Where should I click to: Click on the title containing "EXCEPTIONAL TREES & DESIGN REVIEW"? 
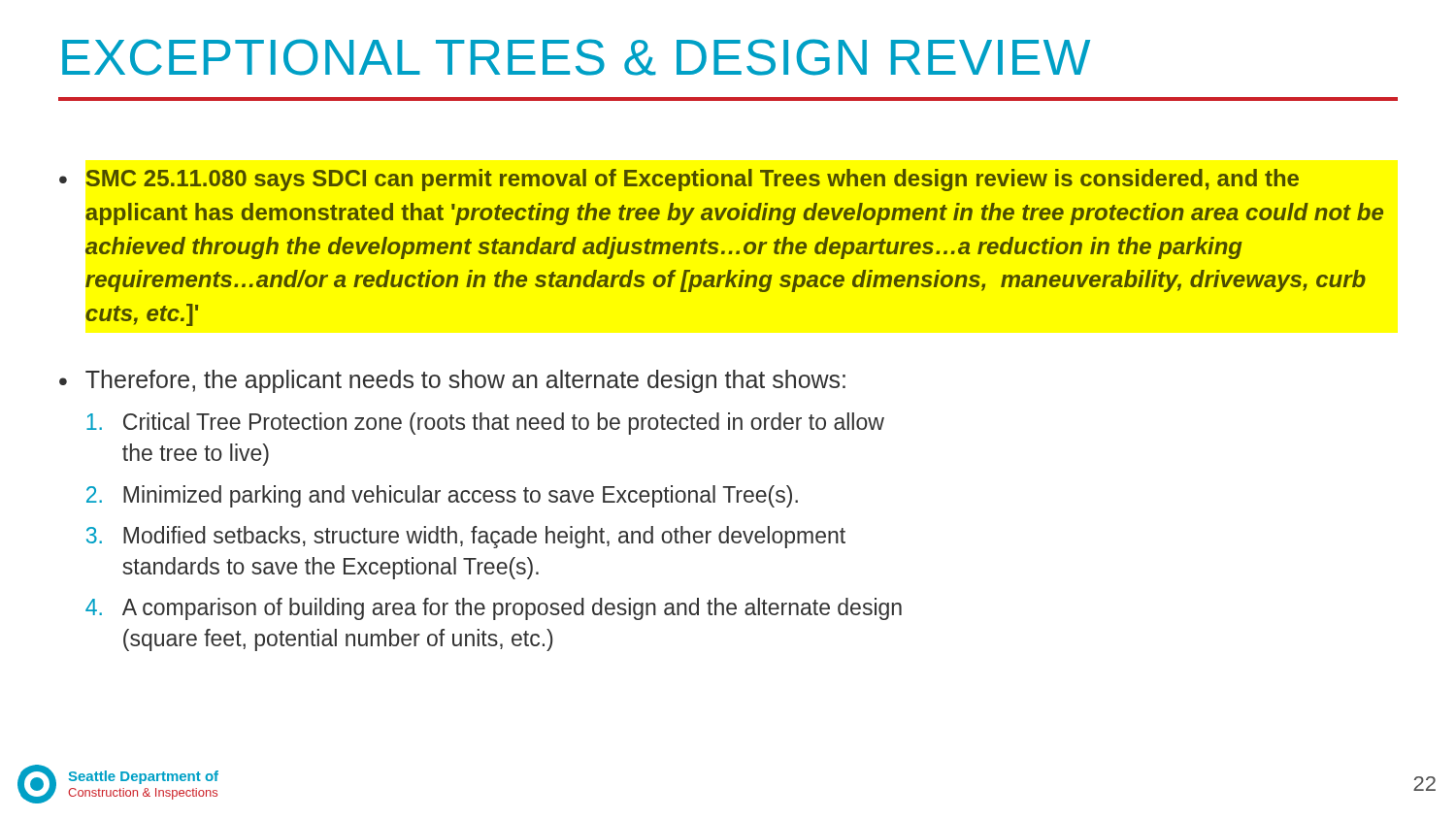click(x=728, y=65)
